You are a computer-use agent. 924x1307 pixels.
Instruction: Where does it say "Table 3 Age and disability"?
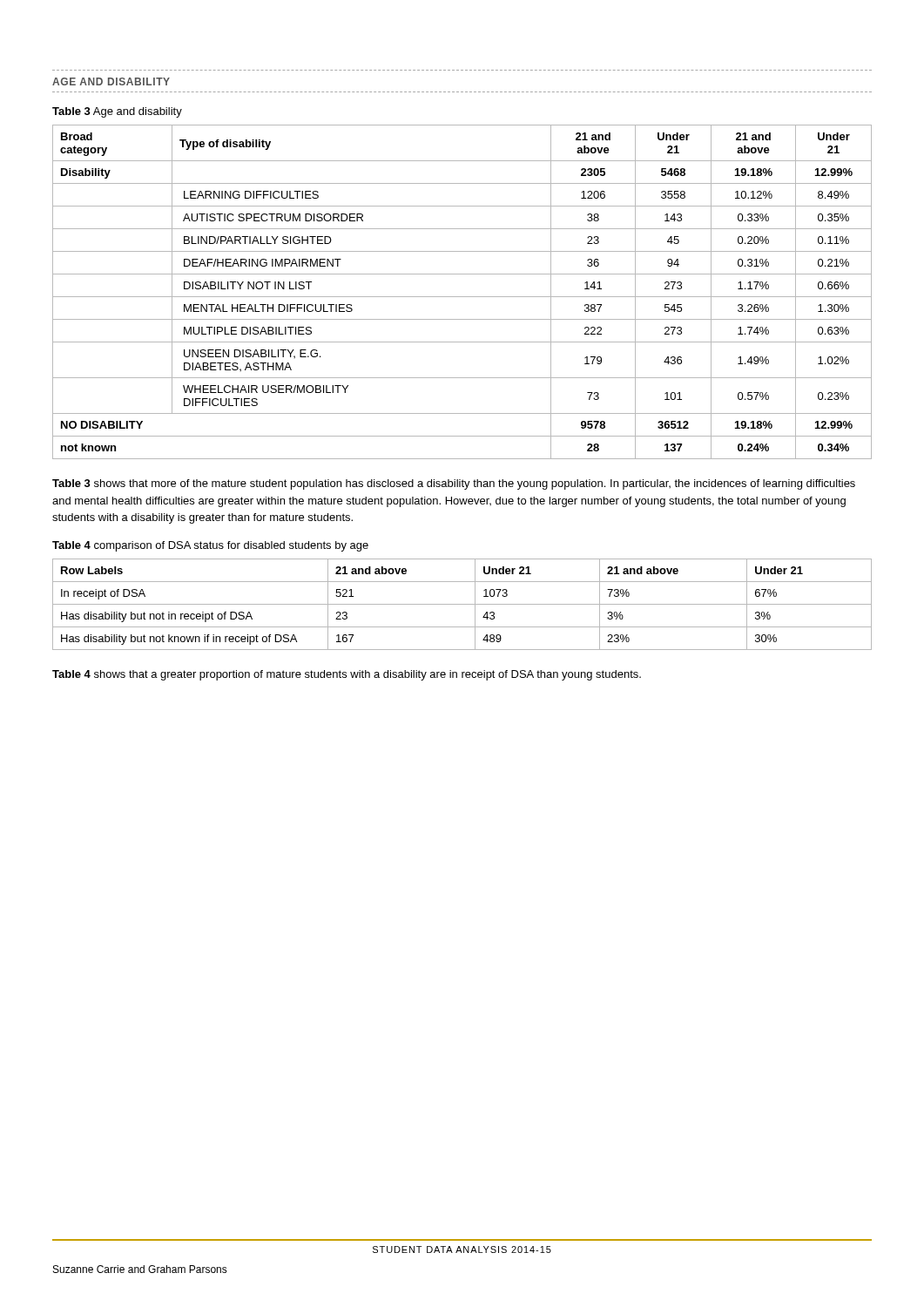117,111
